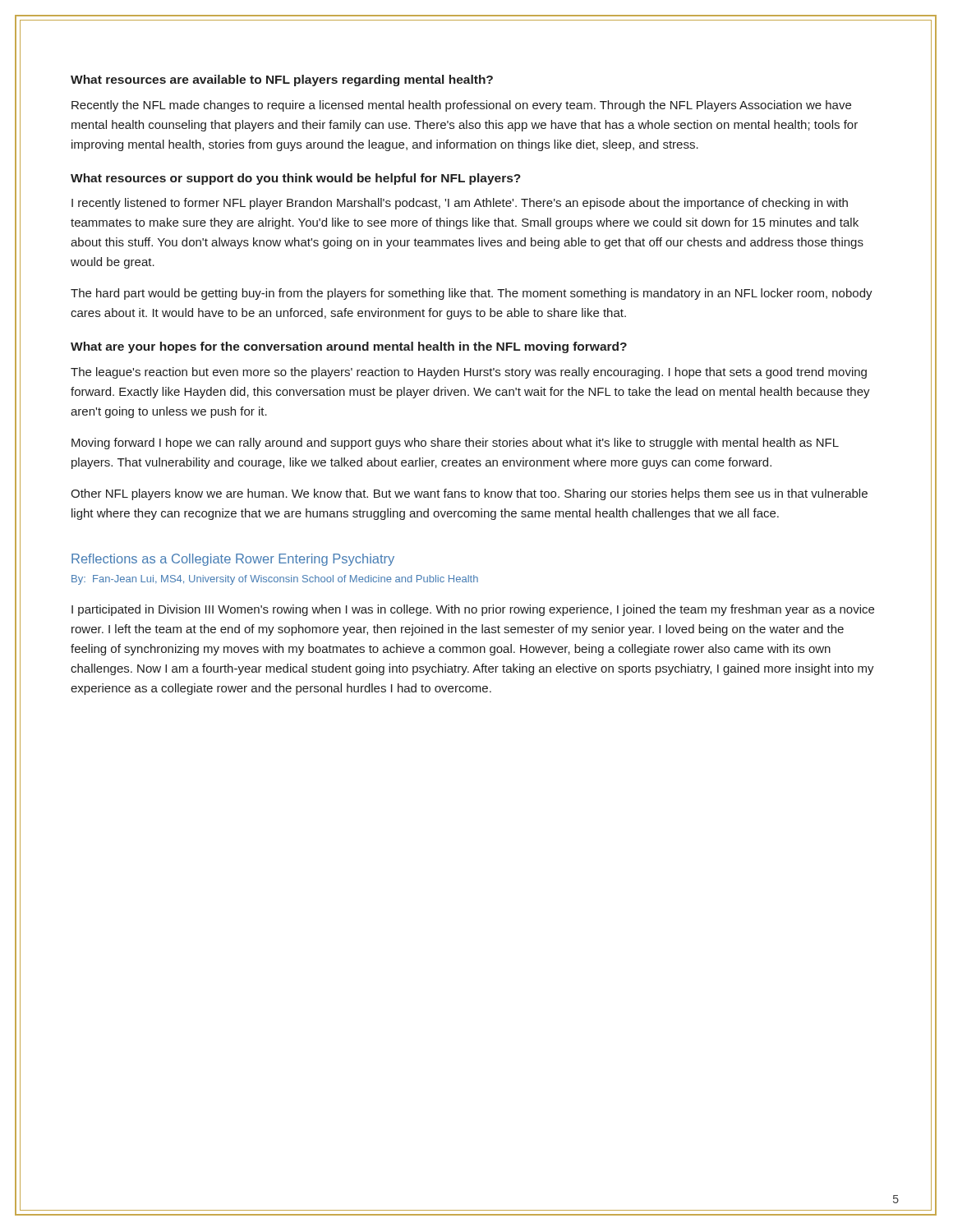
Task: Locate the element starting "Moving forward I hope we"
Action: click(454, 452)
